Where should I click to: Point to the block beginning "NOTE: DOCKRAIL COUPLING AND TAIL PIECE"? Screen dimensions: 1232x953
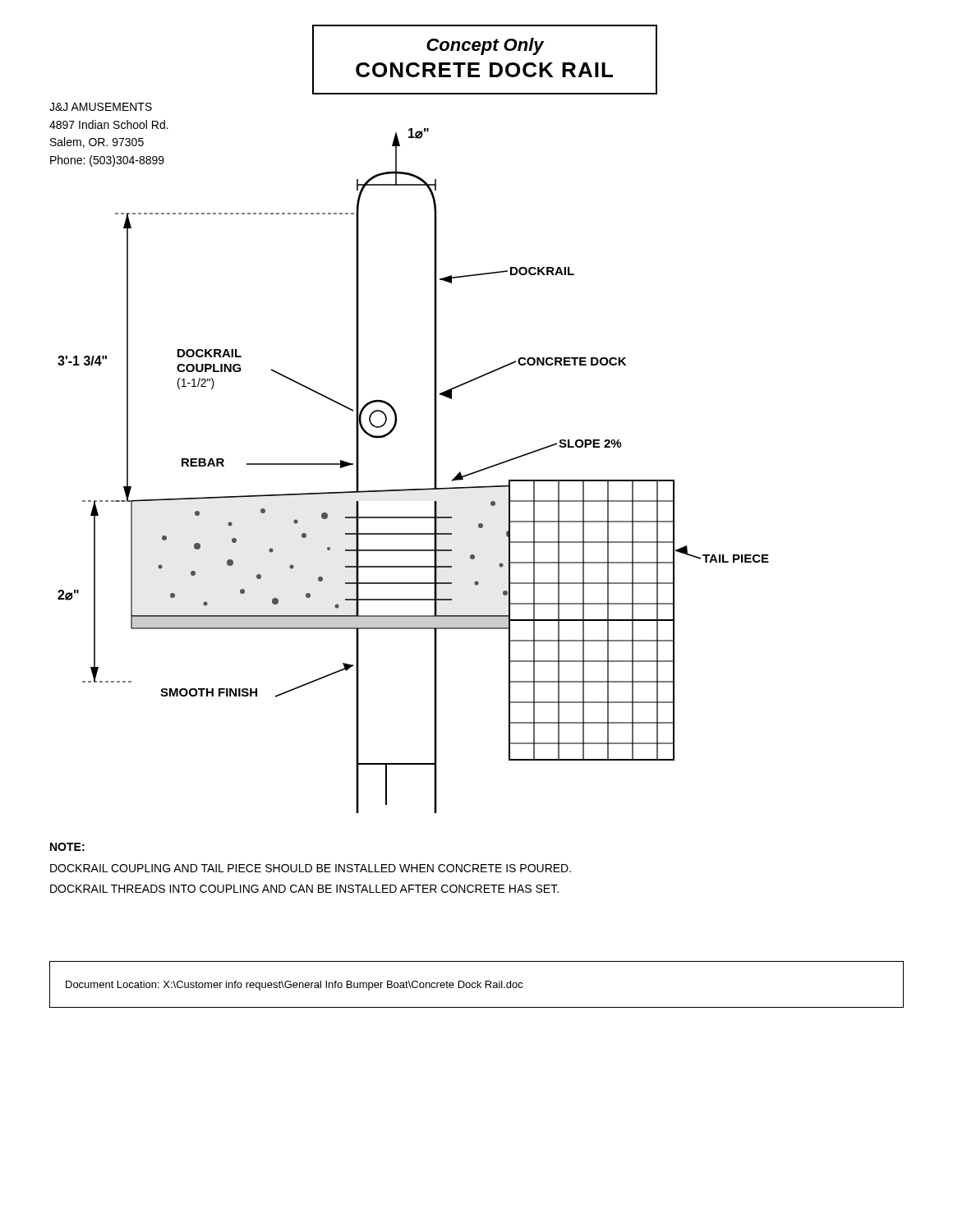pos(476,868)
